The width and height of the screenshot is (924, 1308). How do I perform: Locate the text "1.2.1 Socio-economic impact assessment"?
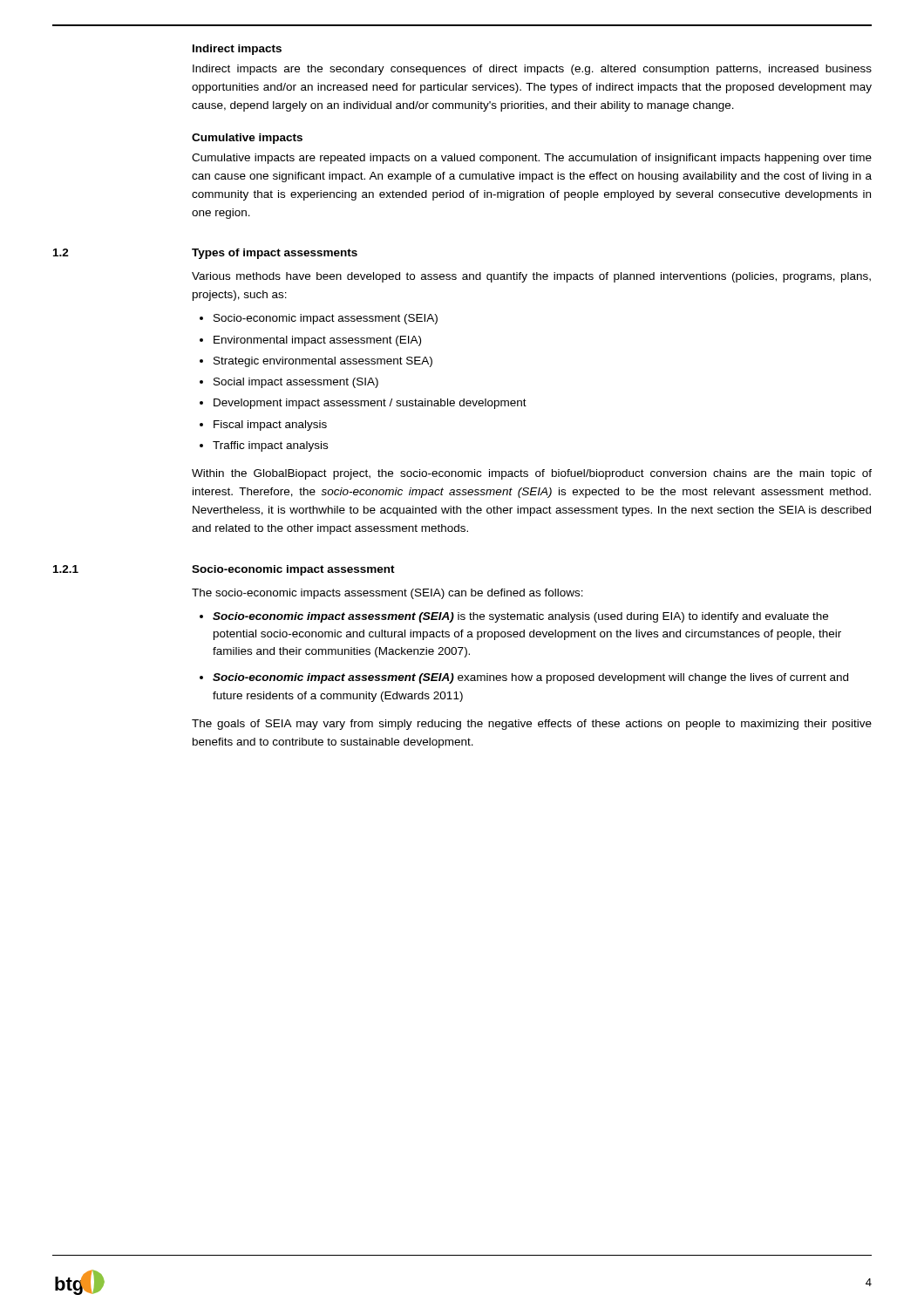click(223, 569)
